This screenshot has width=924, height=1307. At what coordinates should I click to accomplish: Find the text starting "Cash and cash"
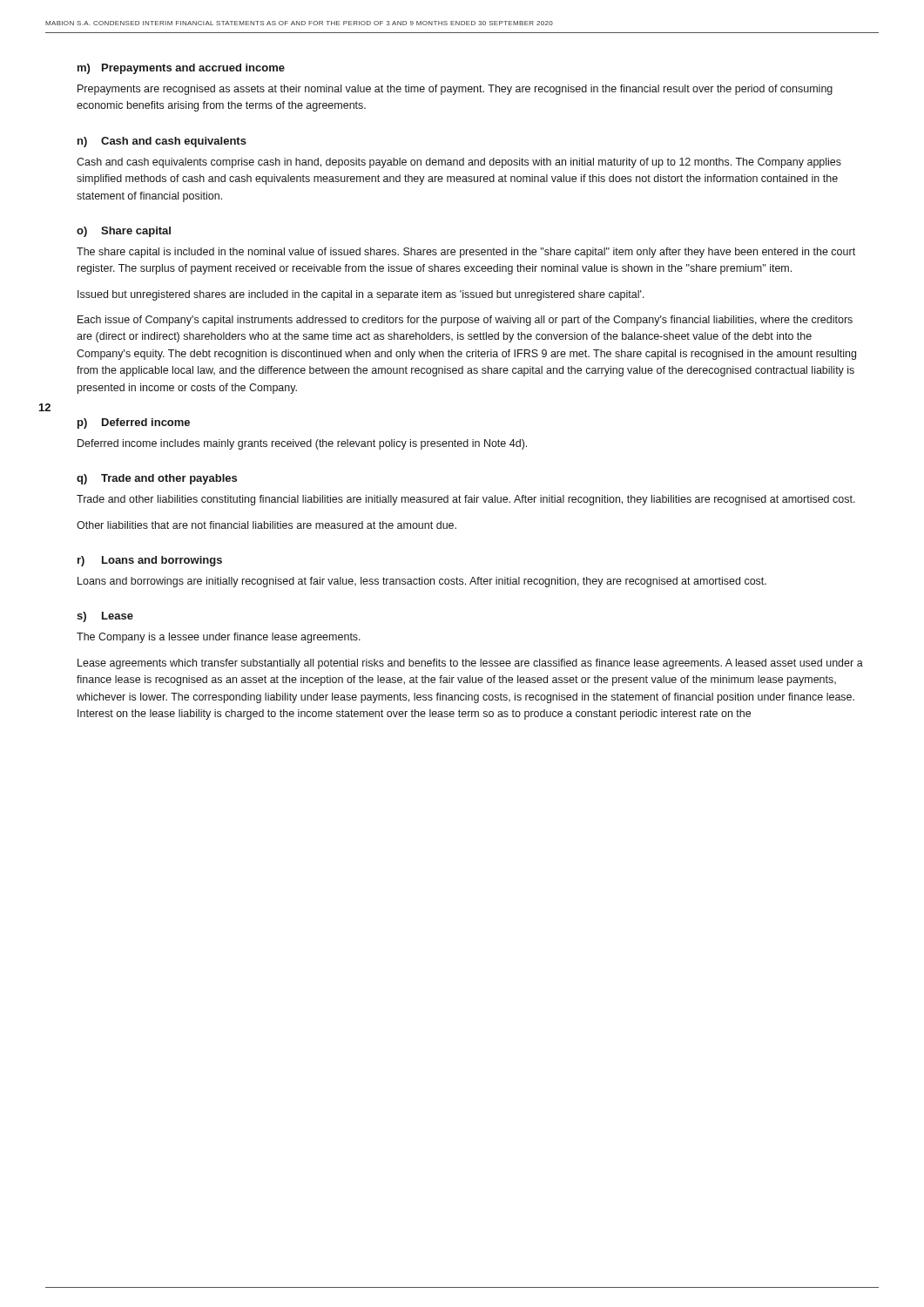(459, 179)
